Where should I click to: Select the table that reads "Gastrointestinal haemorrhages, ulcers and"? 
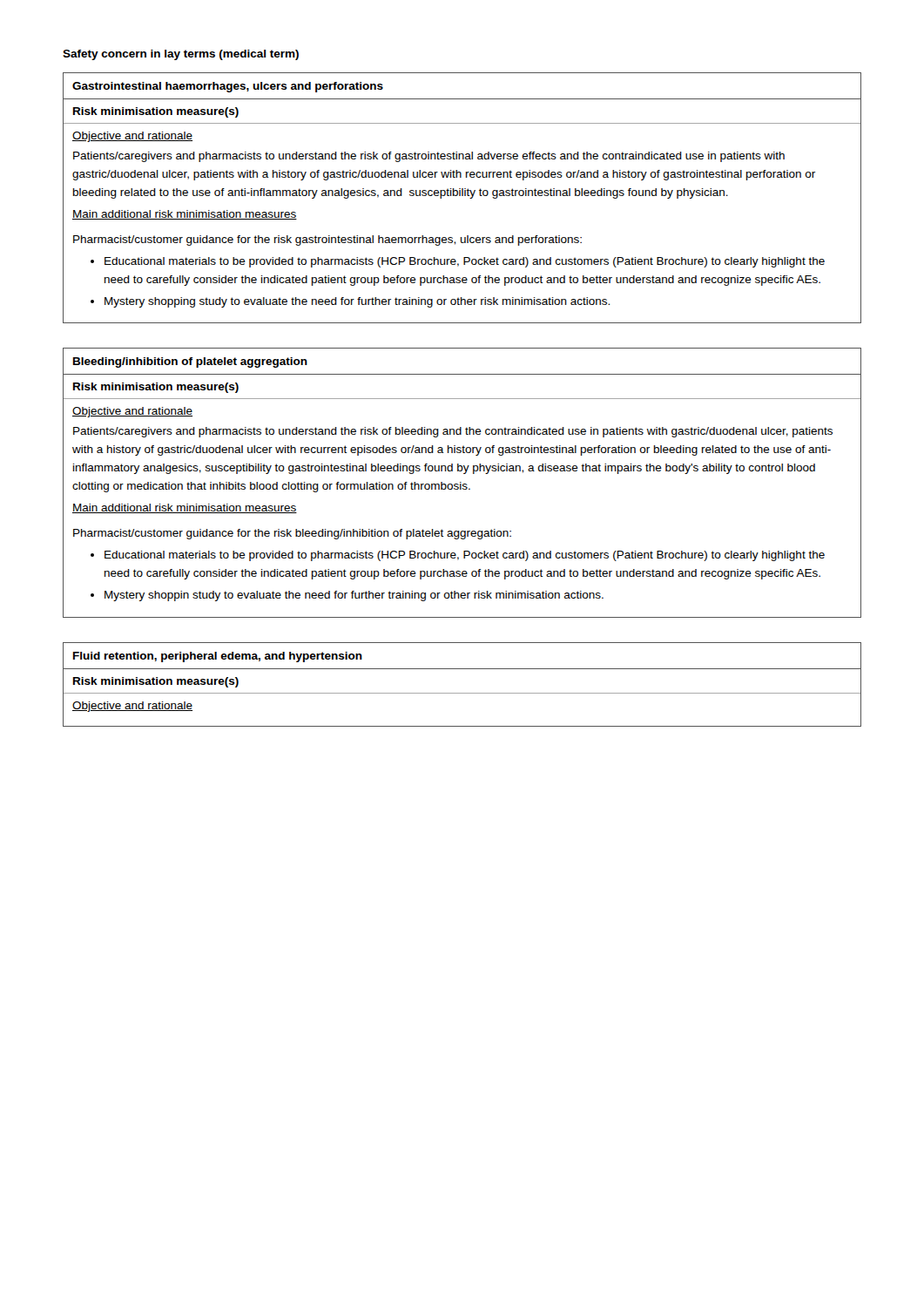click(x=462, y=198)
